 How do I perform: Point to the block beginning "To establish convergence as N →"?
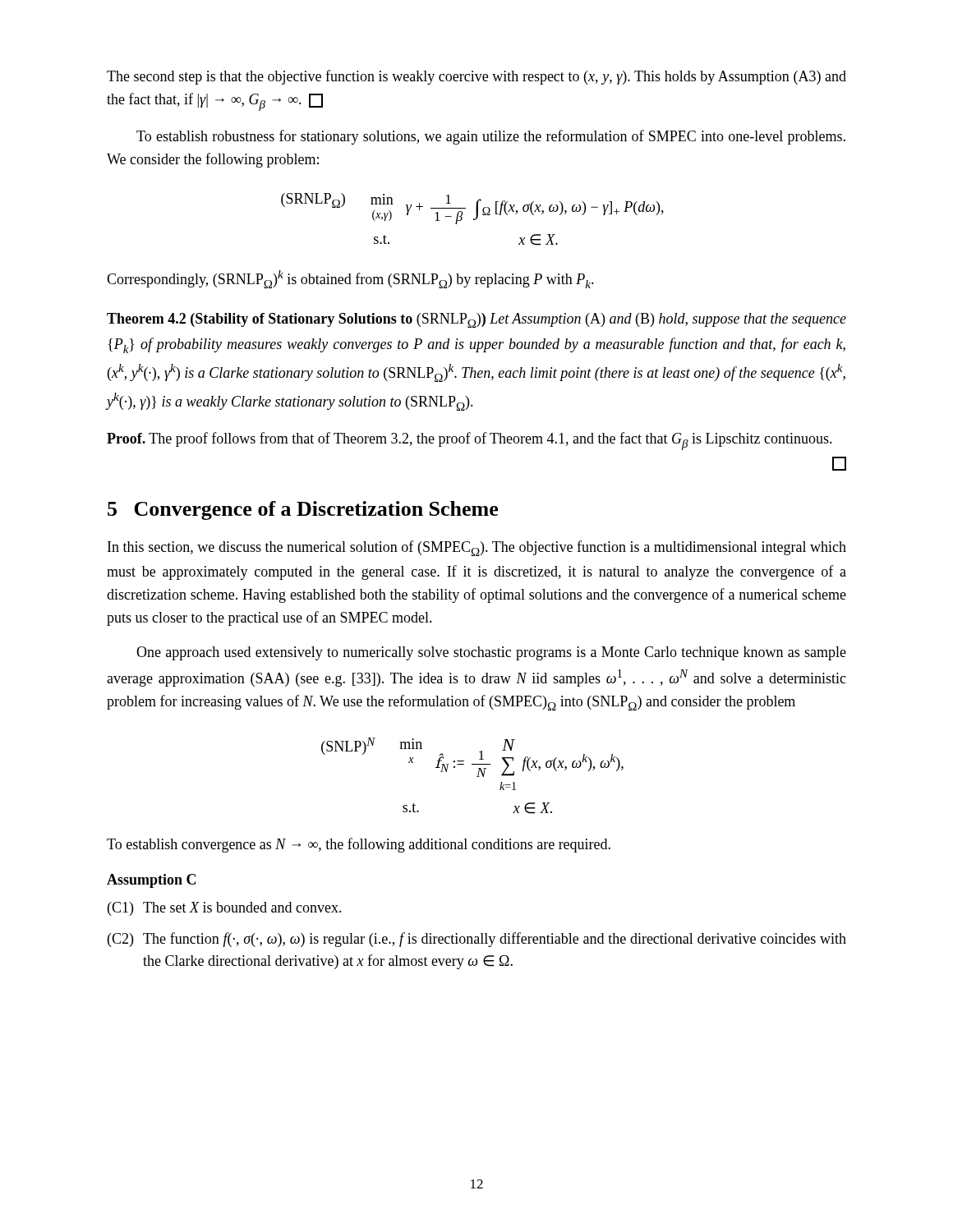click(359, 844)
